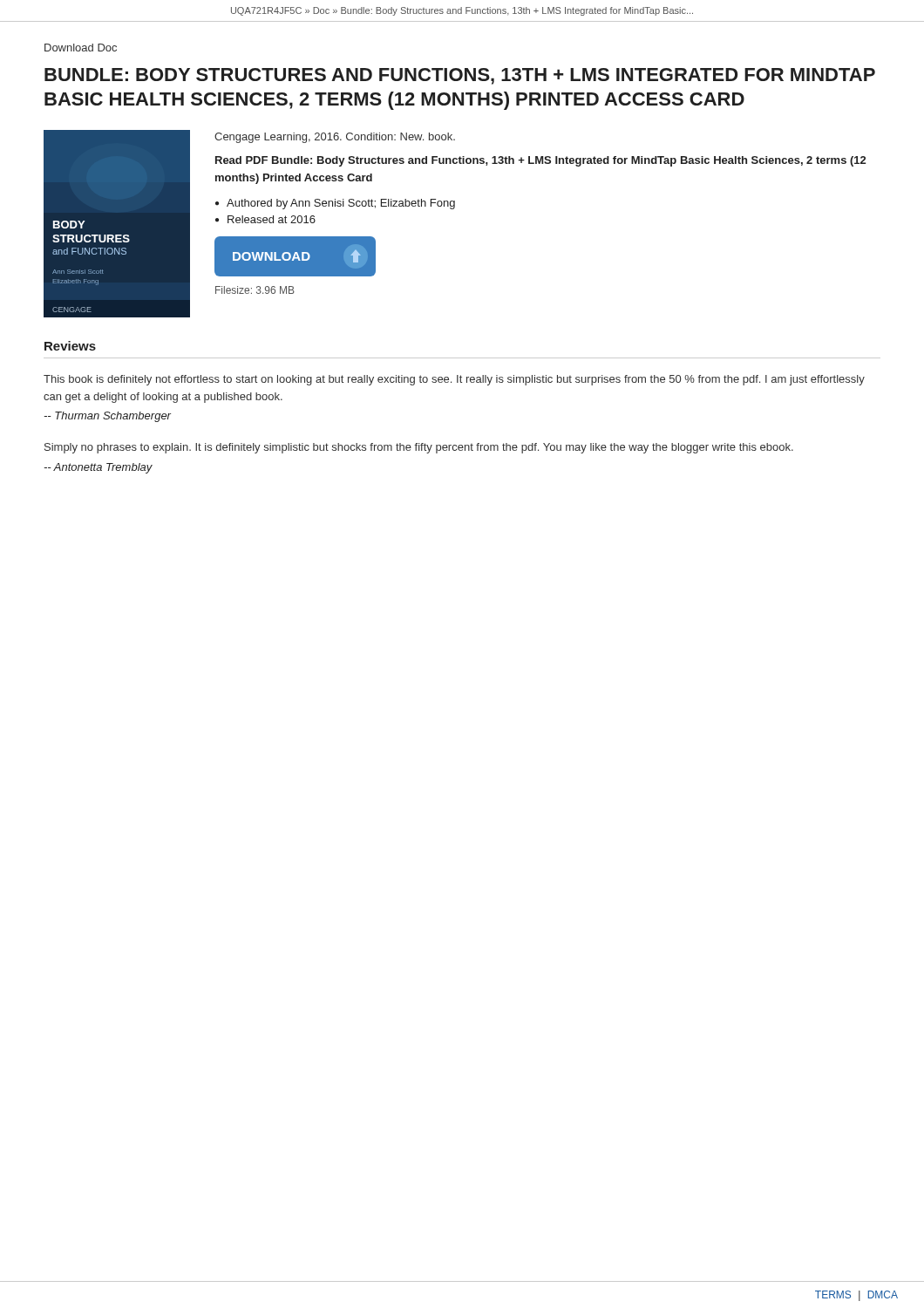Screen dimensions: 1308x924
Task: Click on the passage starting "Download Doc"
Action: coord(80,47)
